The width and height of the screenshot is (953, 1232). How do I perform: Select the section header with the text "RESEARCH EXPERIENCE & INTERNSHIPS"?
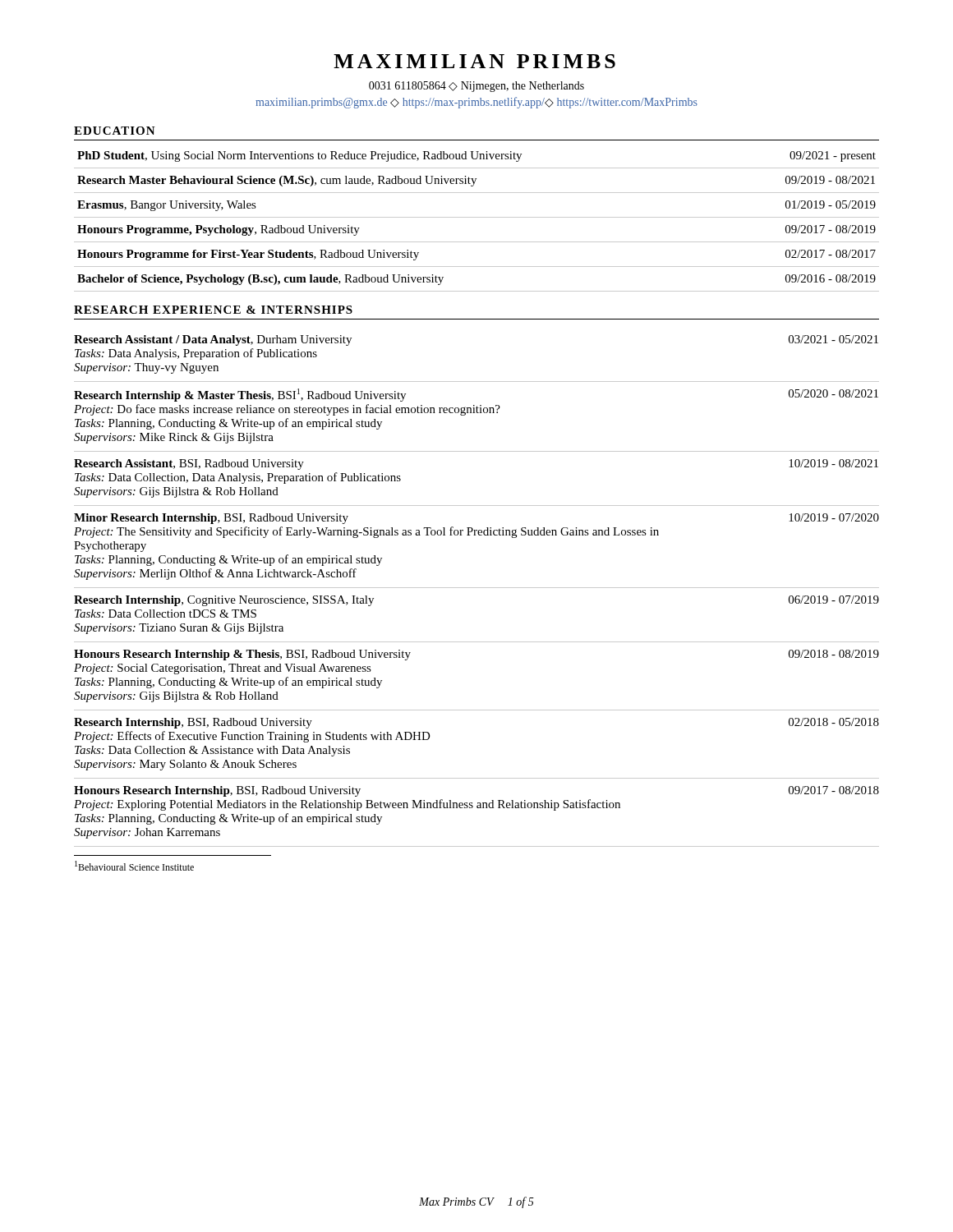[x=214, y=310]
